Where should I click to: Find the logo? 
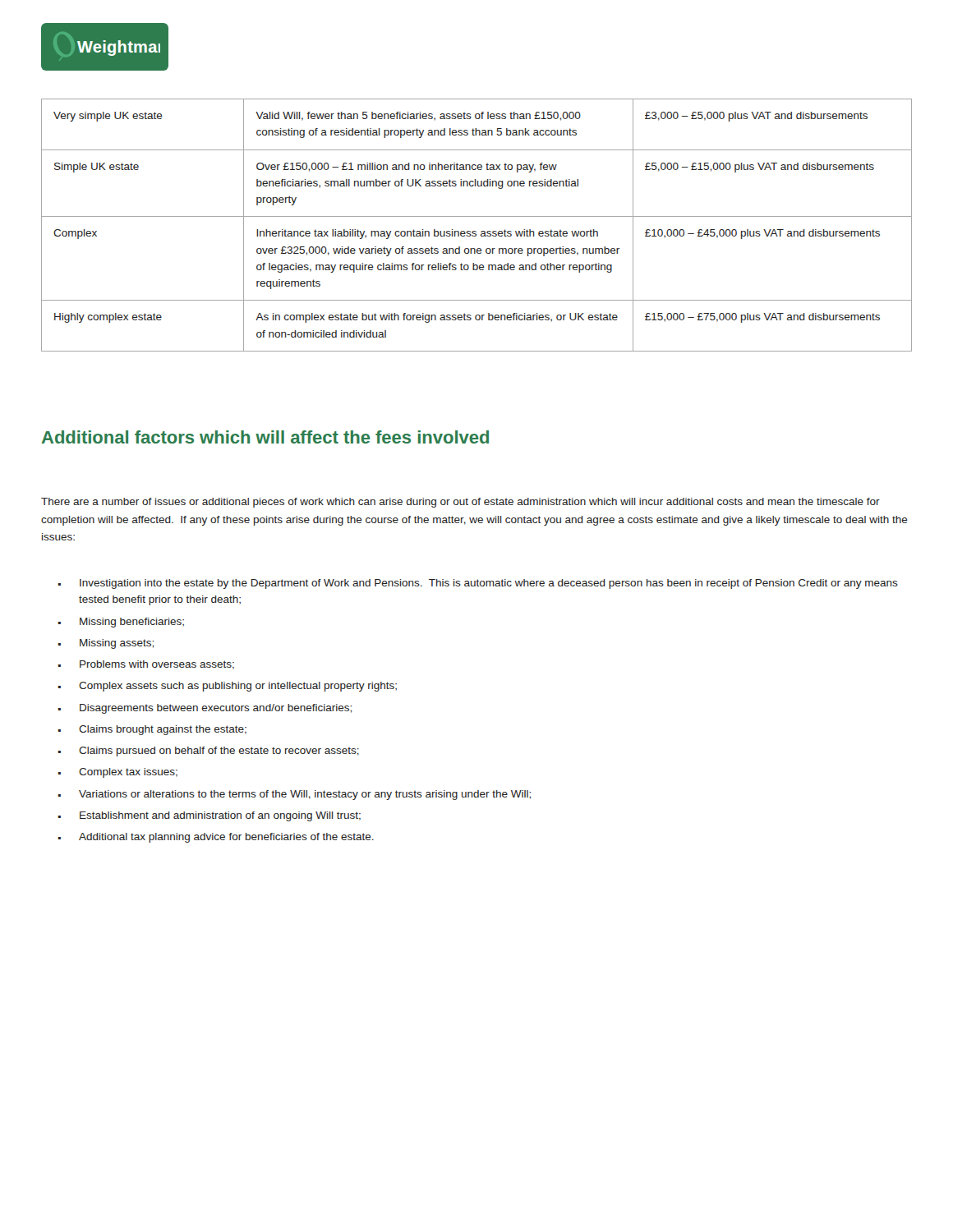click(x=107, y=52)
